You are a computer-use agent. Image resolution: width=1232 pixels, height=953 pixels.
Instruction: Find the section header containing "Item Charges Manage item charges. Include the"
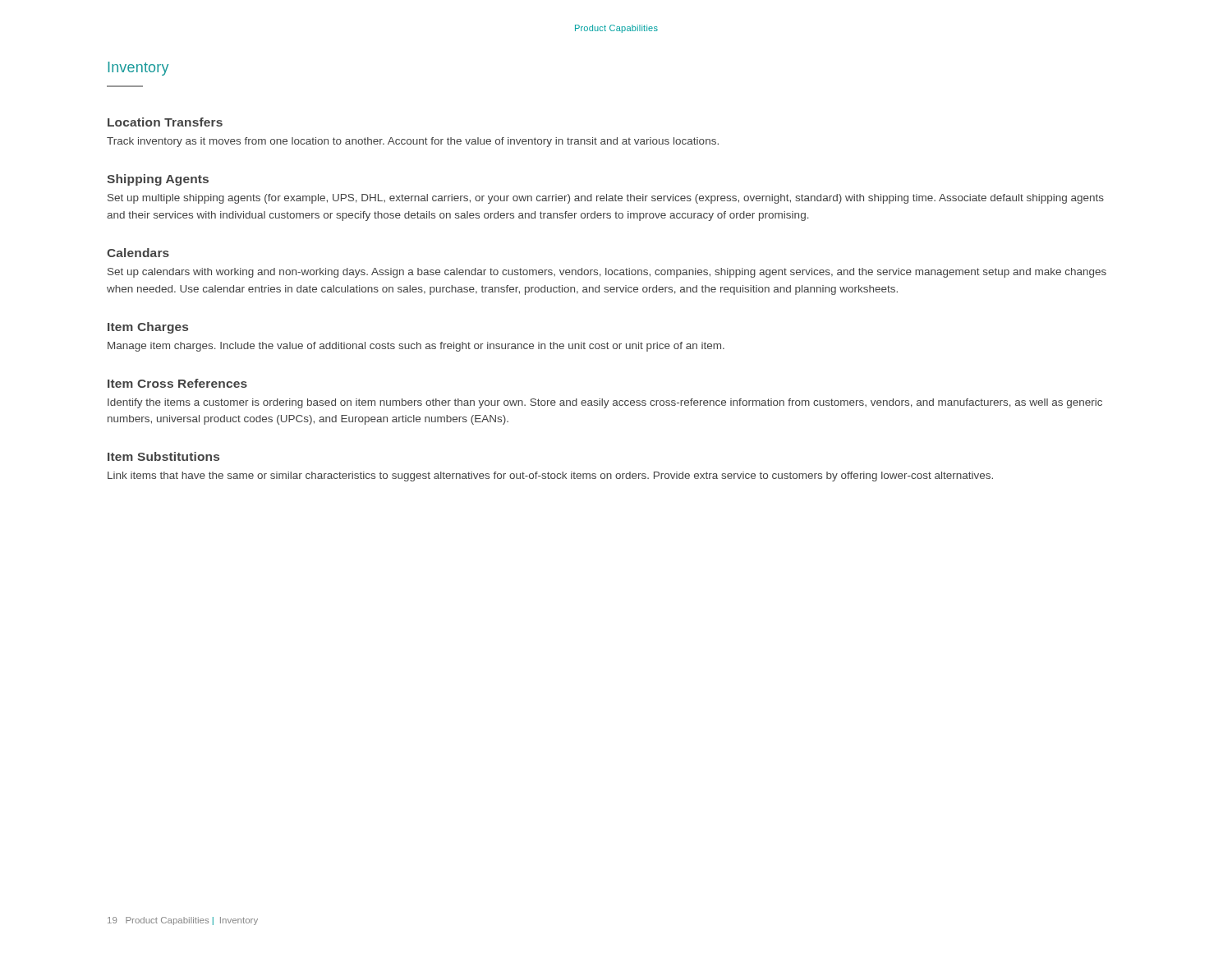616,337
